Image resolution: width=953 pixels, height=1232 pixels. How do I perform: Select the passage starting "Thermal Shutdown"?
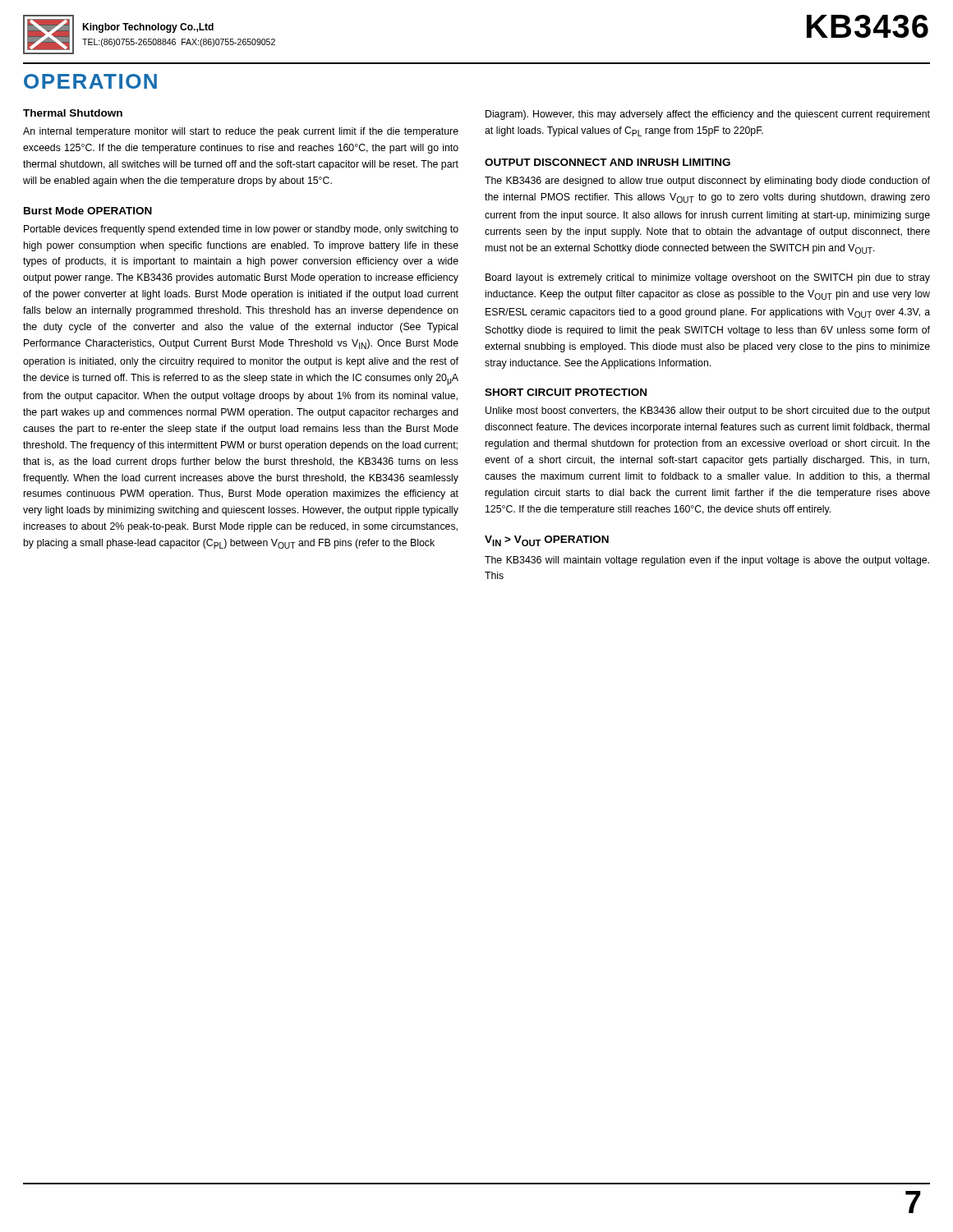pos(73,113)
